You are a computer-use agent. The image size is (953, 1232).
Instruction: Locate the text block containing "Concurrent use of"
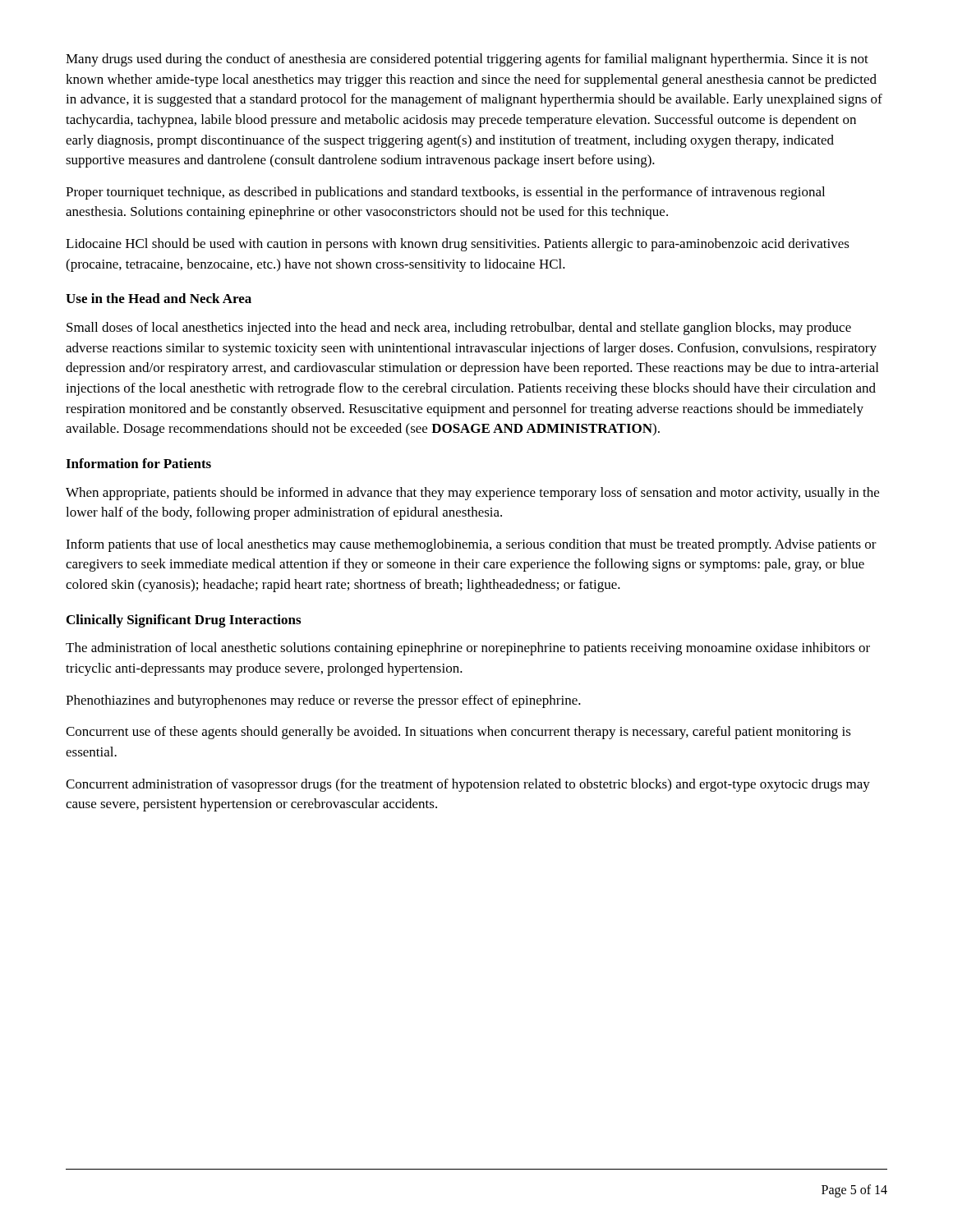coord(476,742)
